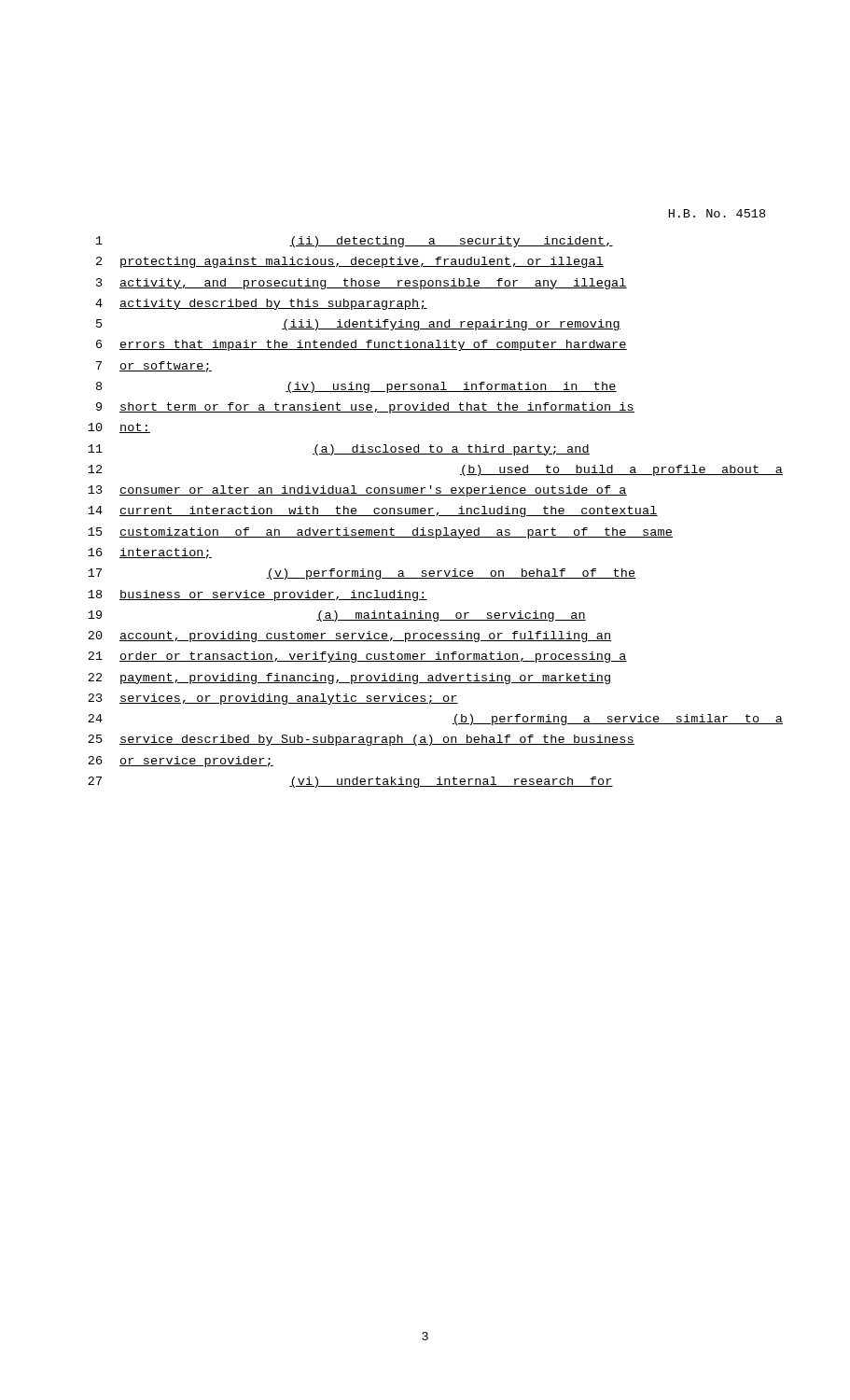850x1400 pixels.
Task: Where is the passage that starts "5 (iii) identifying and repairing or"?
Action: tap(425, 325)
